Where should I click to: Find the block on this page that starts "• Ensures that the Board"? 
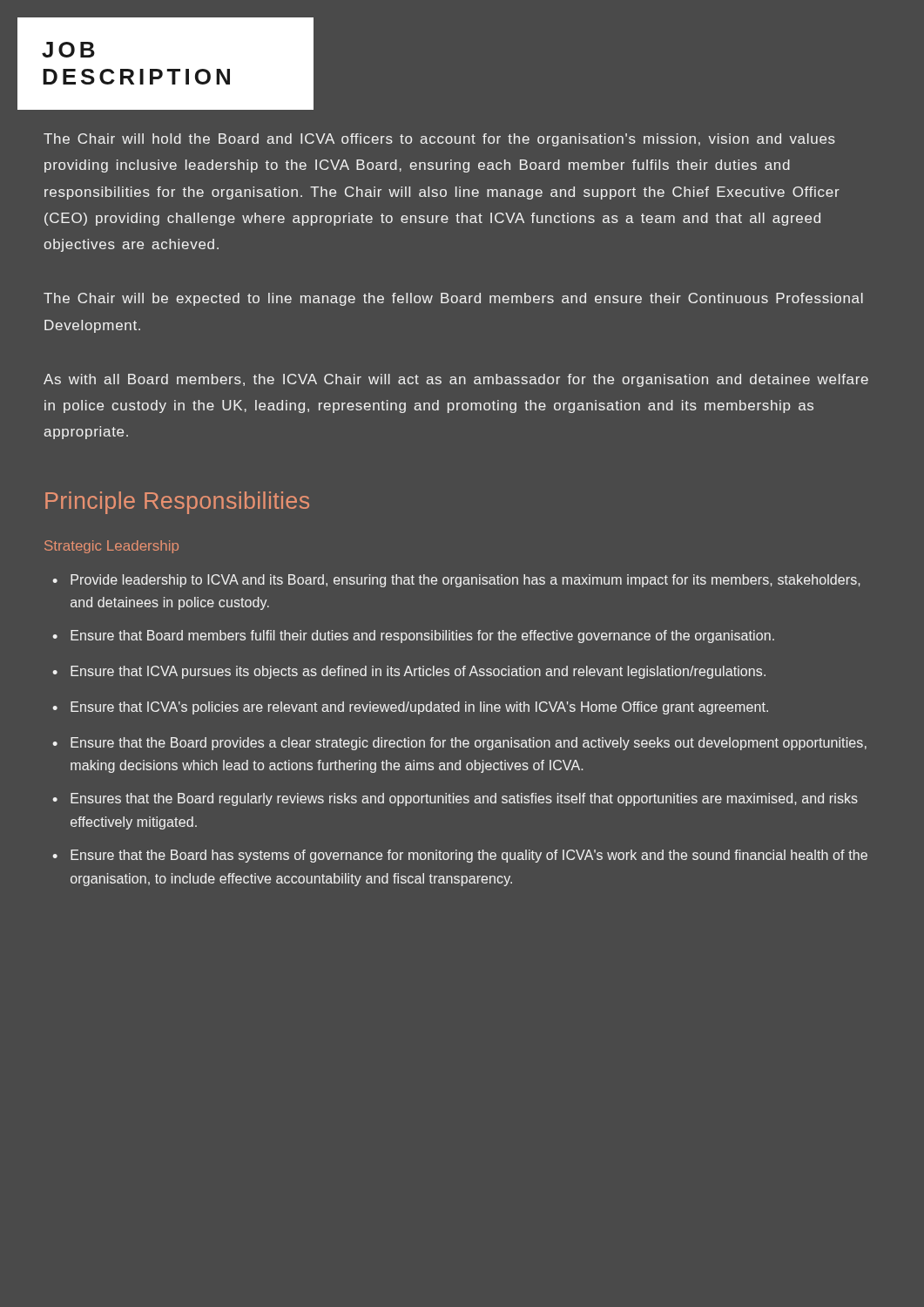(x=466, y=811)
